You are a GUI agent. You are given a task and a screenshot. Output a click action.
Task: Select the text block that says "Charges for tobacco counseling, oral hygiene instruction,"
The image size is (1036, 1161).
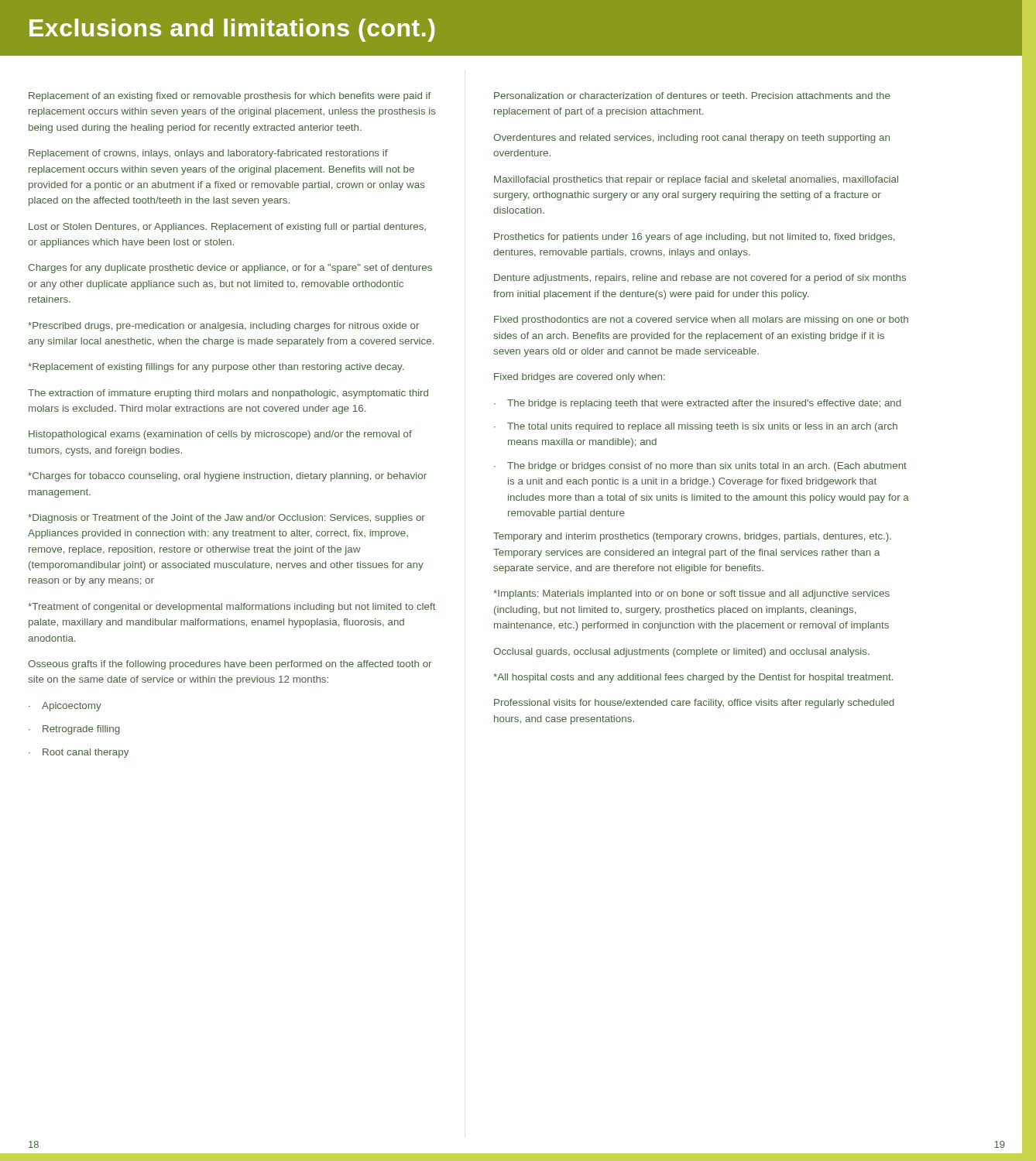point(227,484)
